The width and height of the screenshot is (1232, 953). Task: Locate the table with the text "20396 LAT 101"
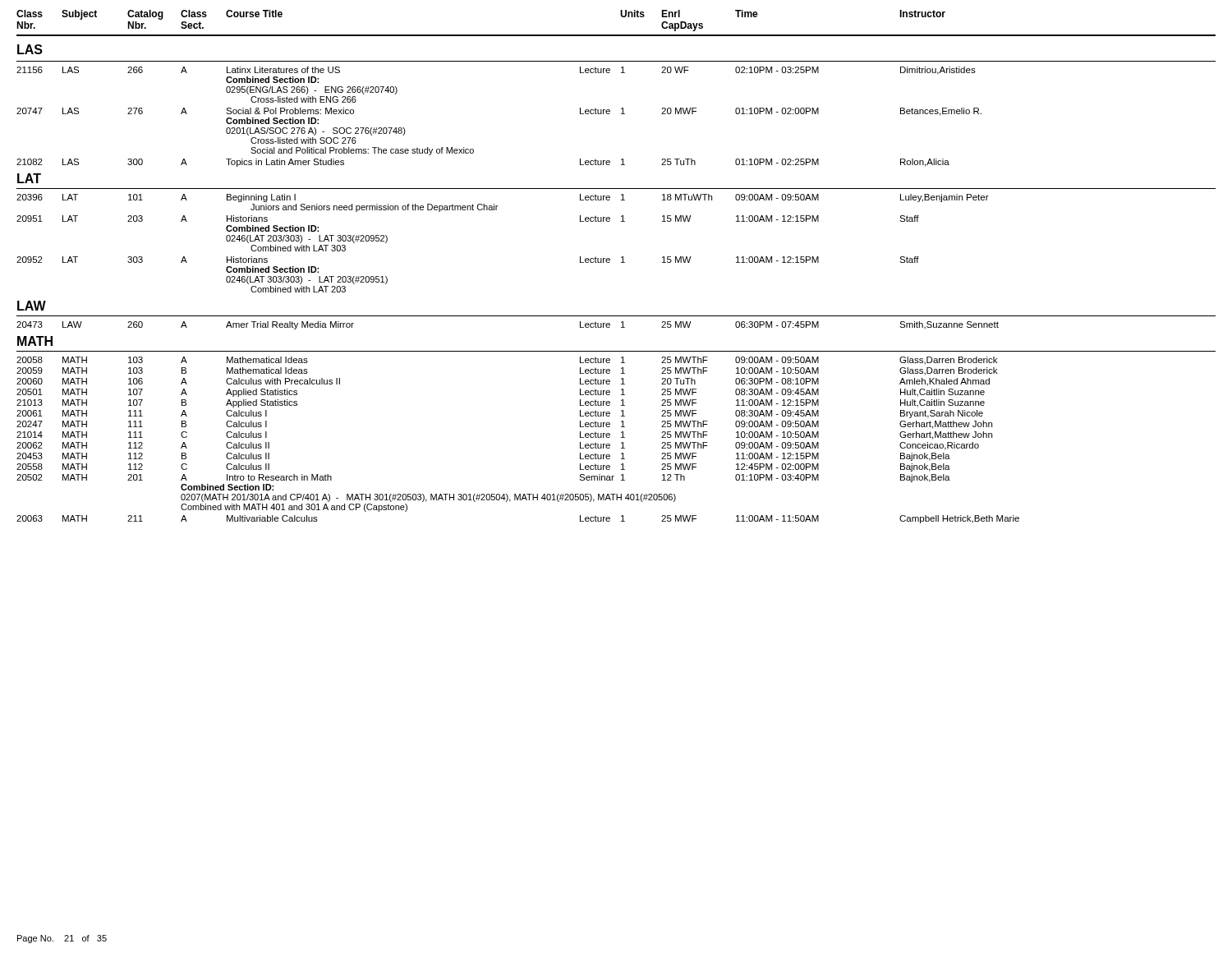[x=616, y=243]
